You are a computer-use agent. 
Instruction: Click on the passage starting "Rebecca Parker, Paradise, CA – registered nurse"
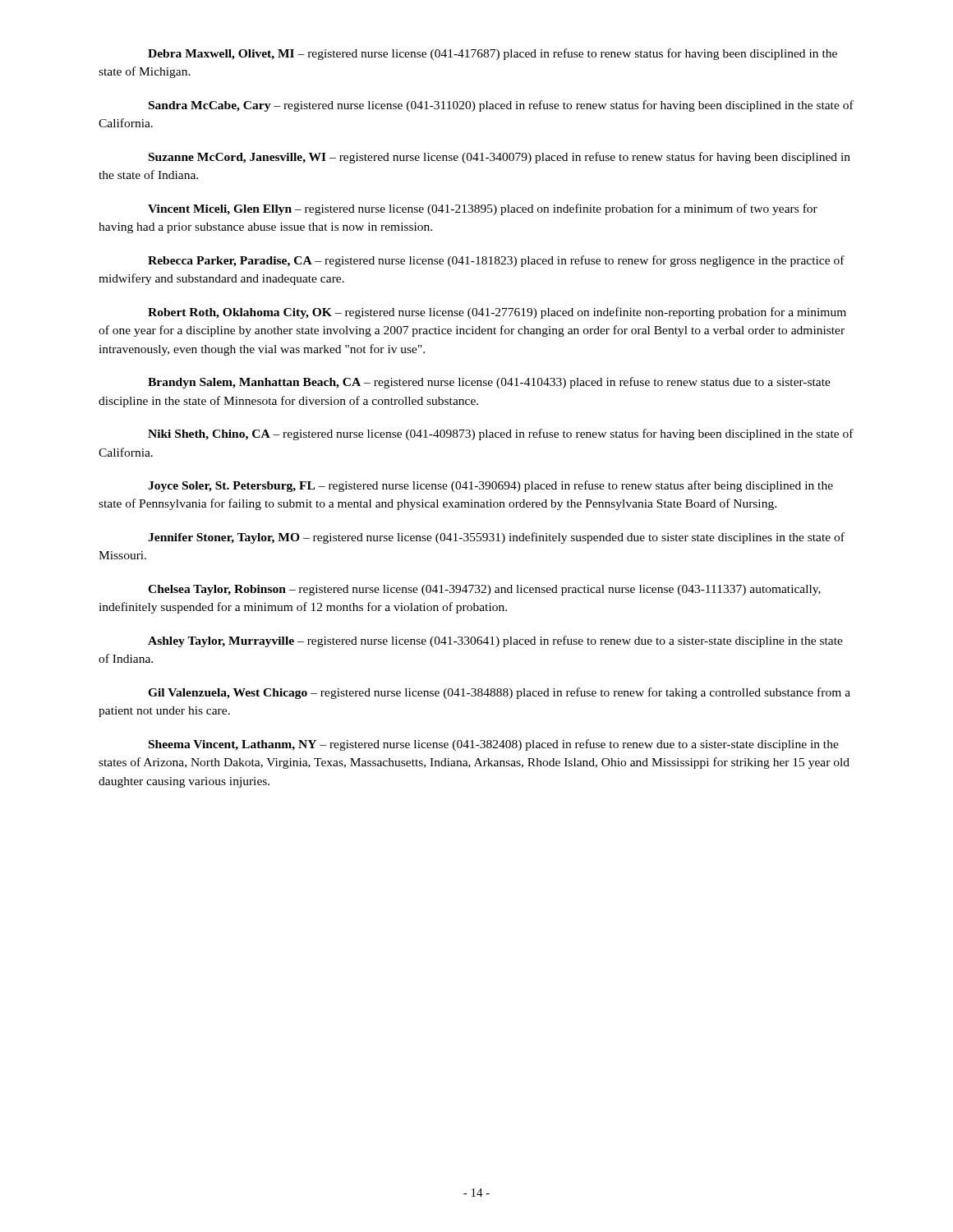476,270
